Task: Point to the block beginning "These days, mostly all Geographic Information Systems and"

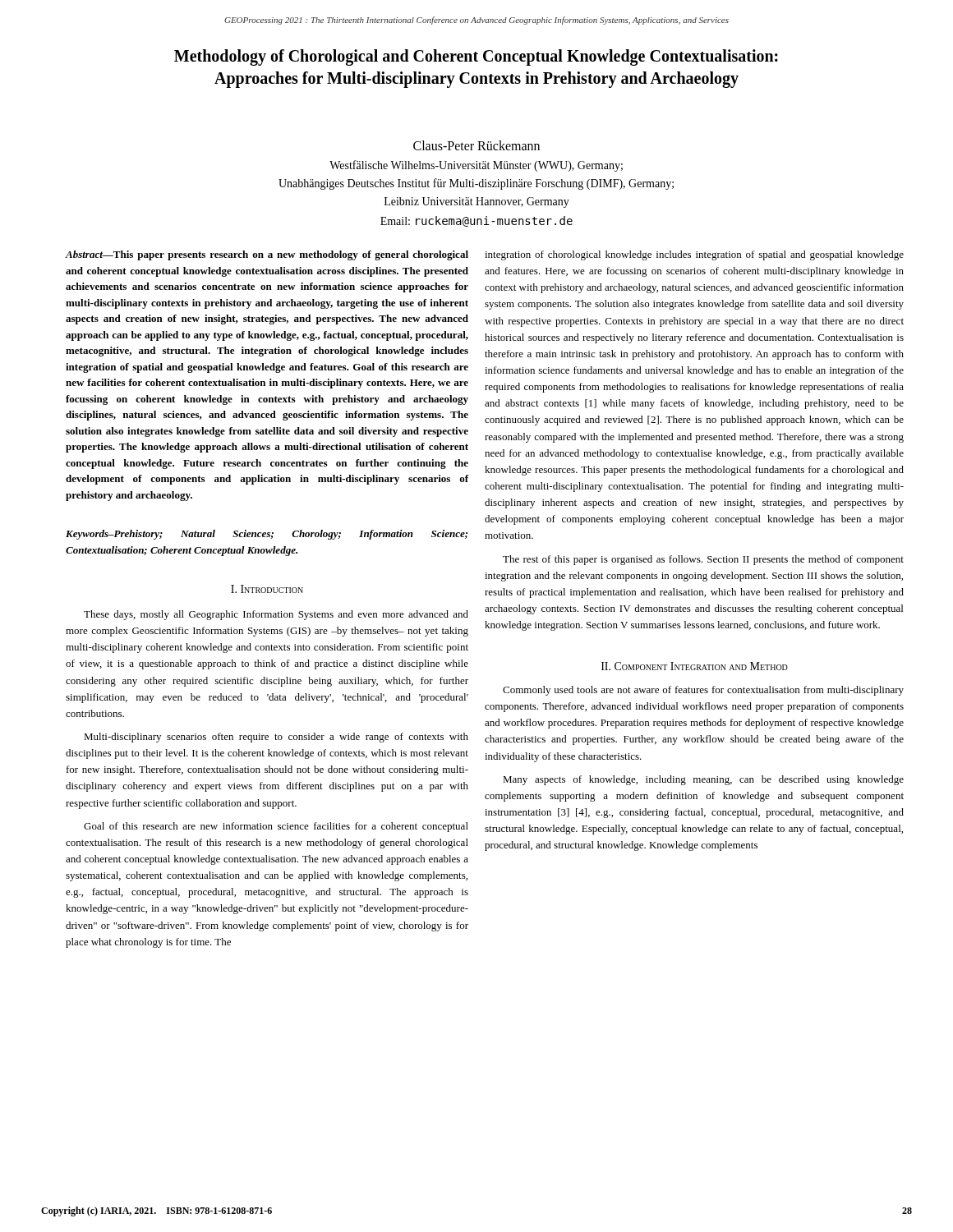Action: (x=267, y=778)
